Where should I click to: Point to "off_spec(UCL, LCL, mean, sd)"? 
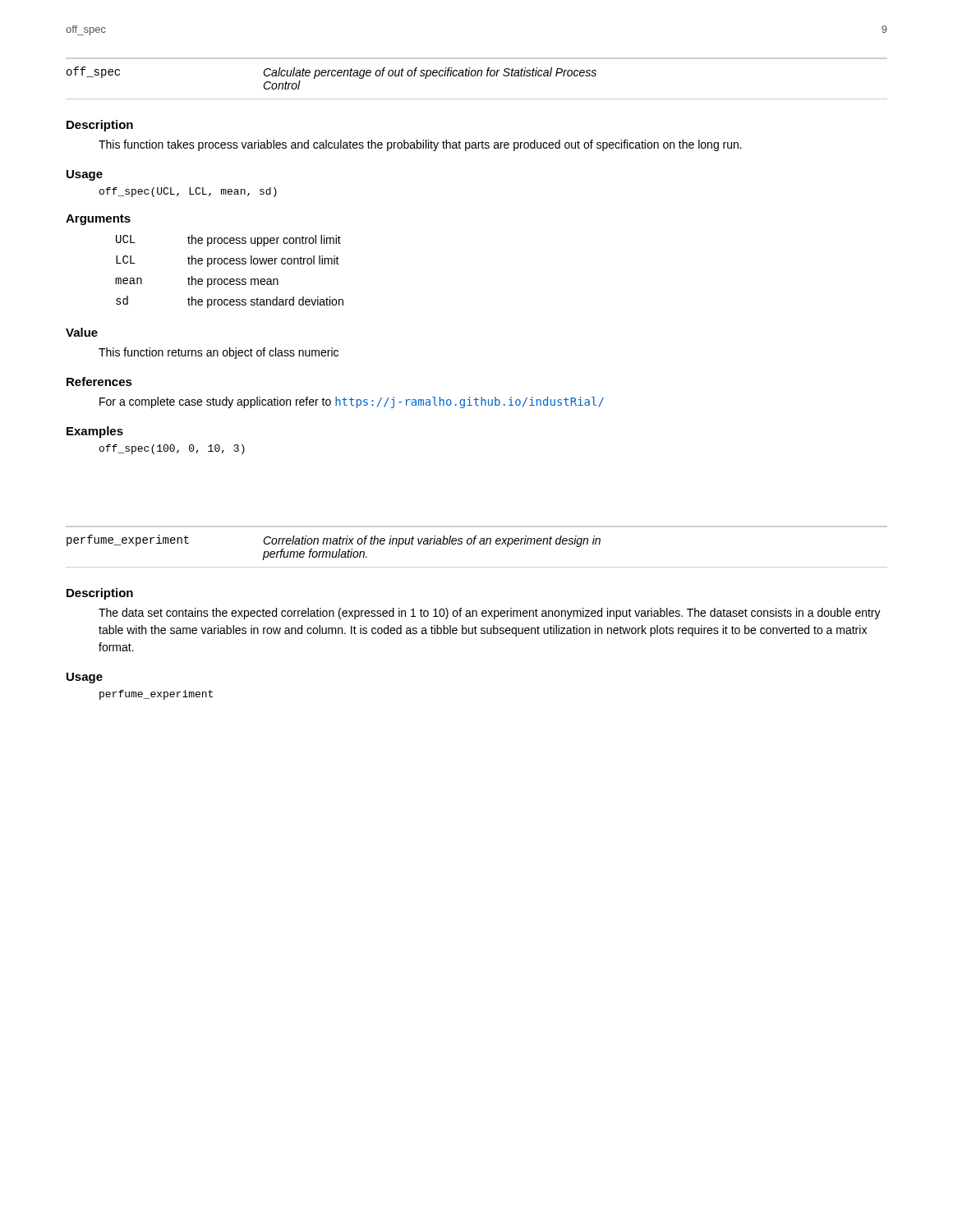188,192
